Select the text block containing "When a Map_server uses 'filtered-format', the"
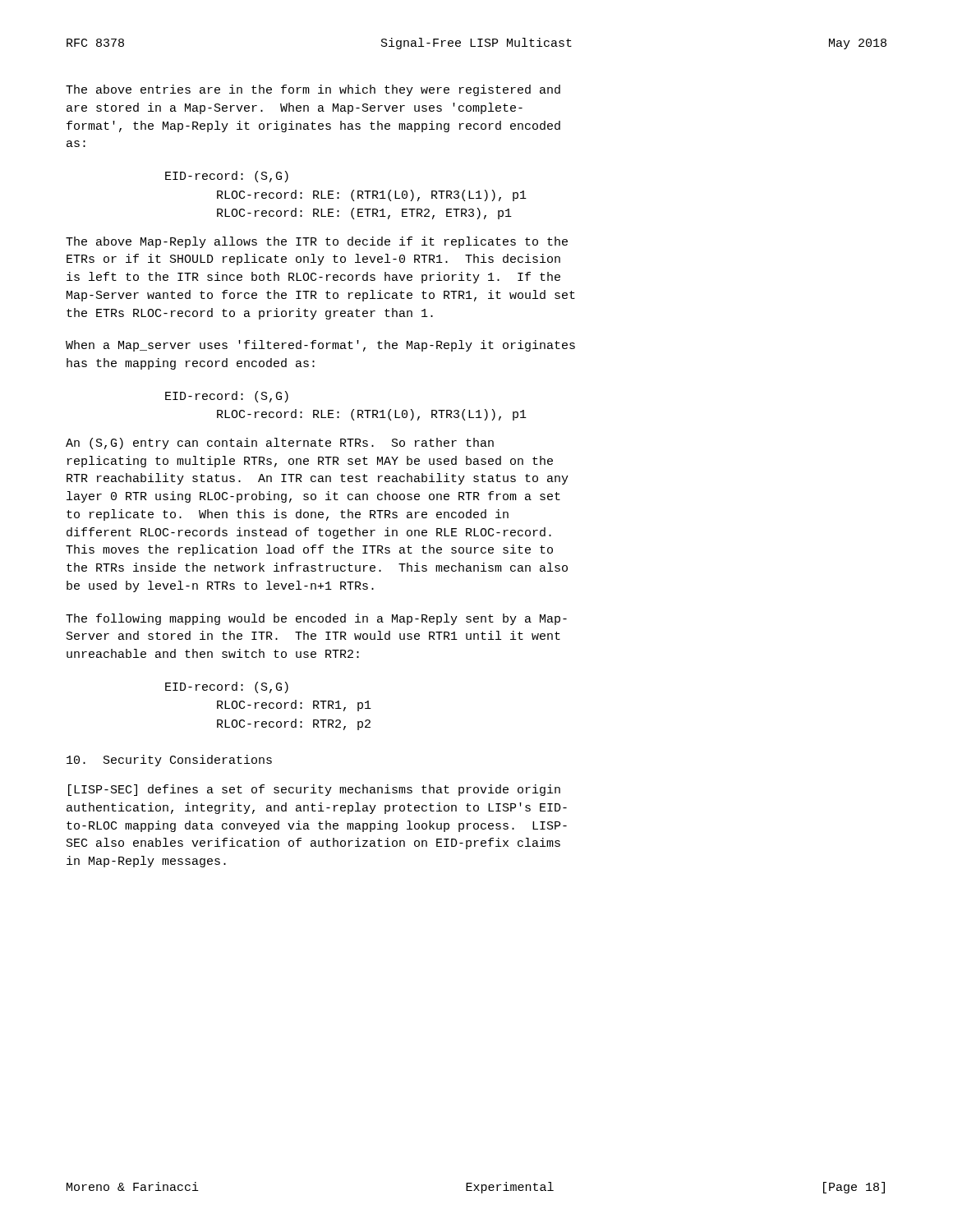The width and height of the screenshot is (953, 1232). (x=321, y=355)
